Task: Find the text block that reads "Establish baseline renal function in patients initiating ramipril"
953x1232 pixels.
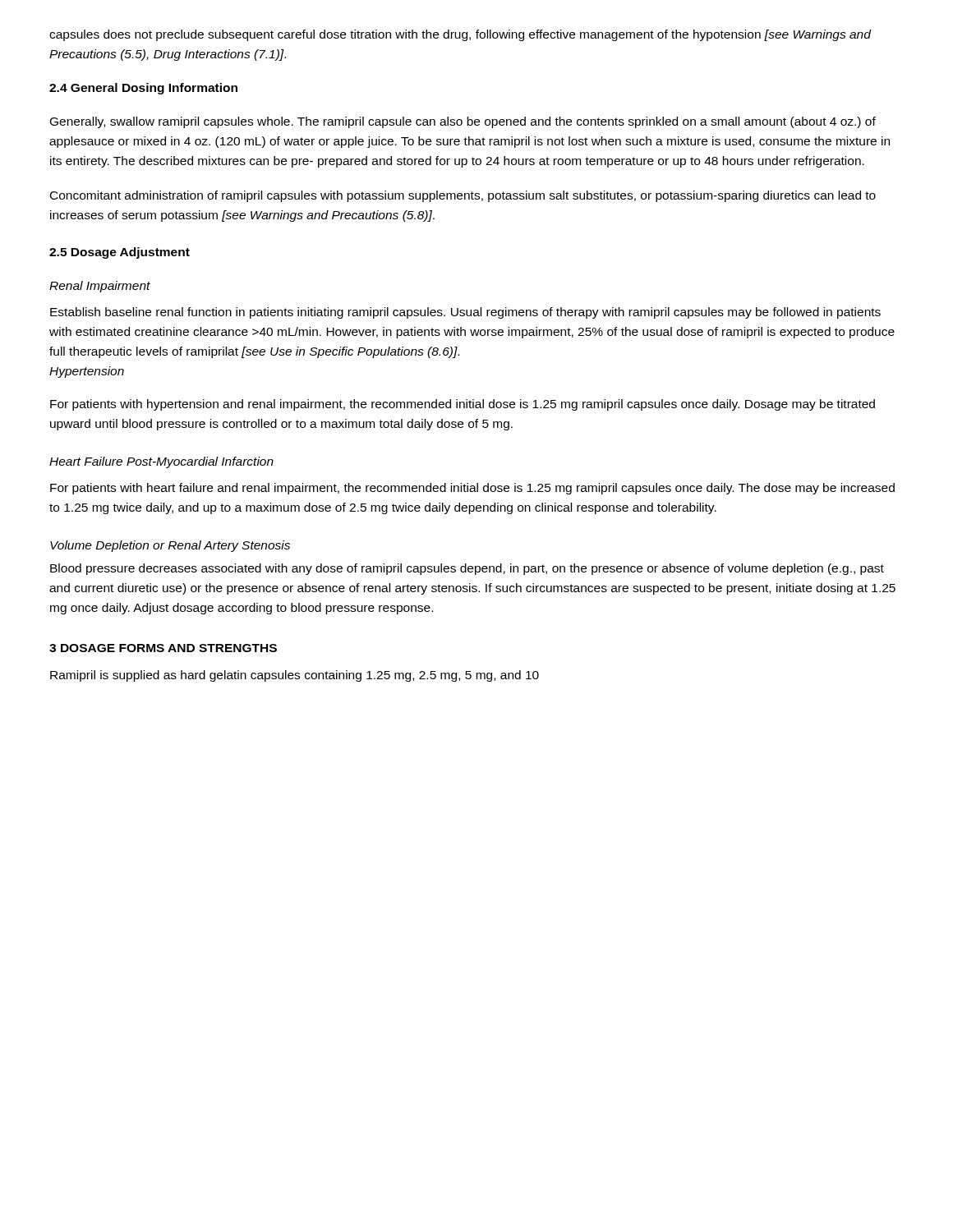Action: (476, 342)
